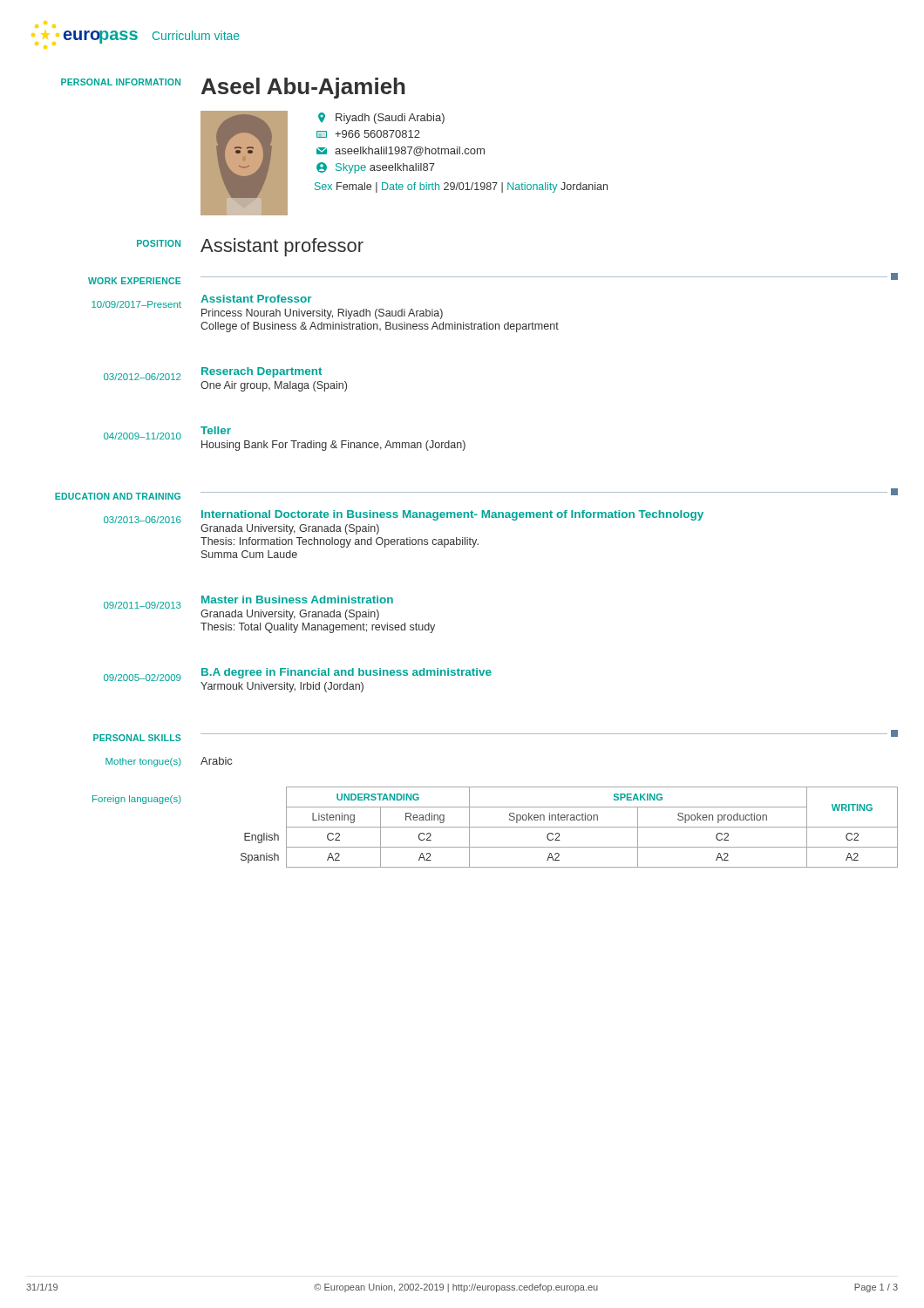924x1308 pixels.
Task: Locate the region starting "WORK EXPERIENCE"
Action: [135, 280]
